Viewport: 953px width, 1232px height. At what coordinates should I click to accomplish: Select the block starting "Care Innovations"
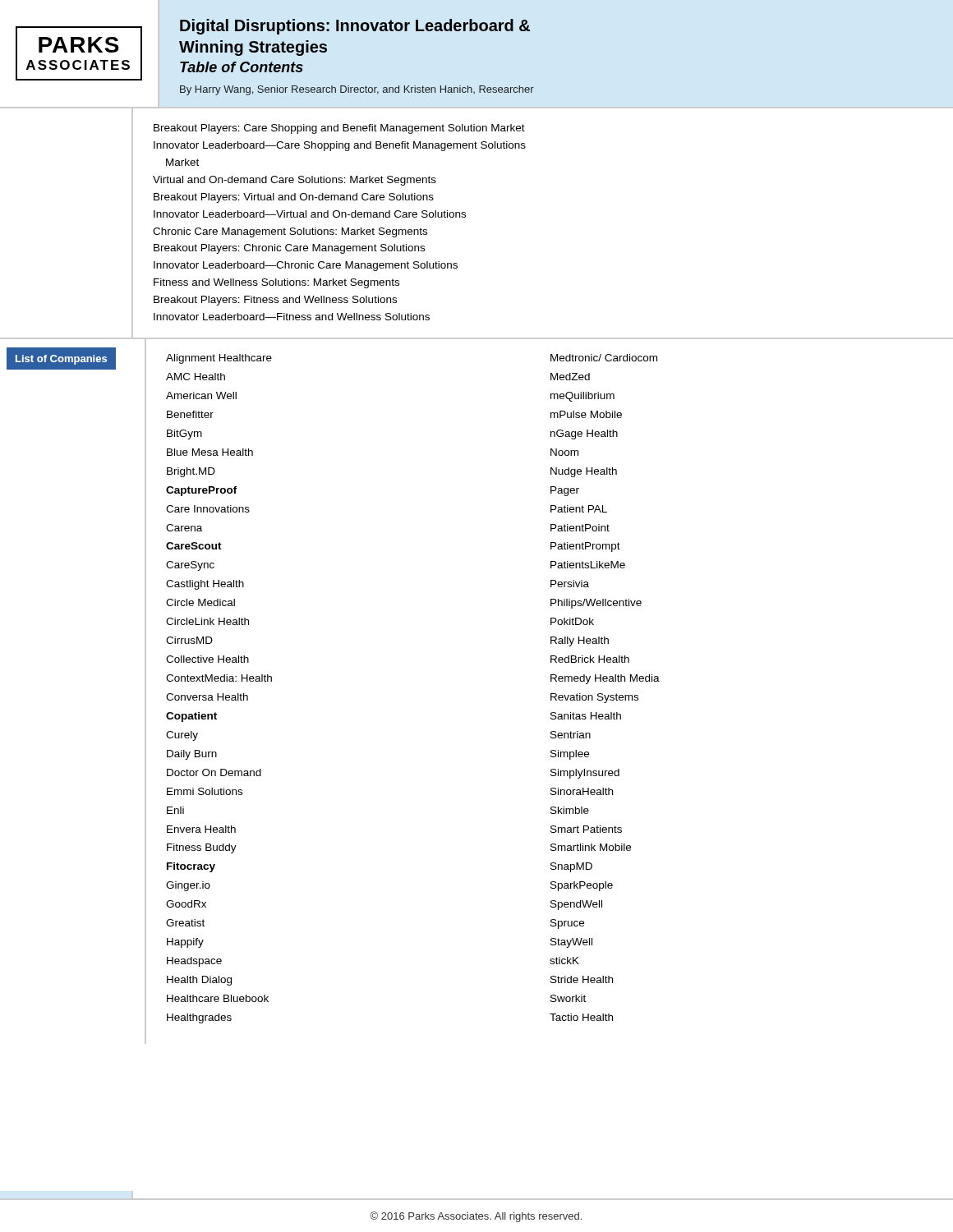point(208,508)
